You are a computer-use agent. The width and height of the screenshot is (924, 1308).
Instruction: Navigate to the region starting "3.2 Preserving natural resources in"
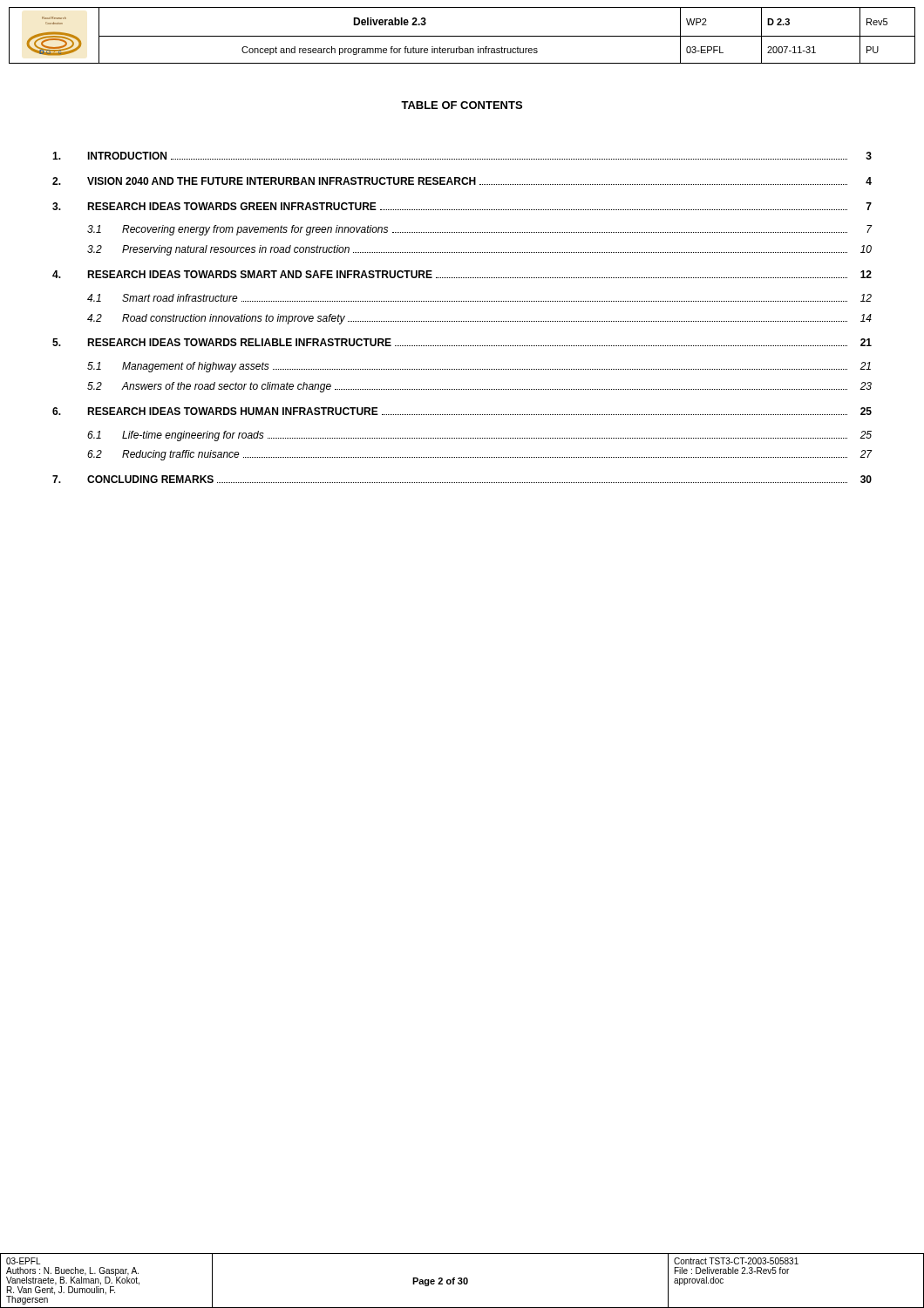click(479, 250)
